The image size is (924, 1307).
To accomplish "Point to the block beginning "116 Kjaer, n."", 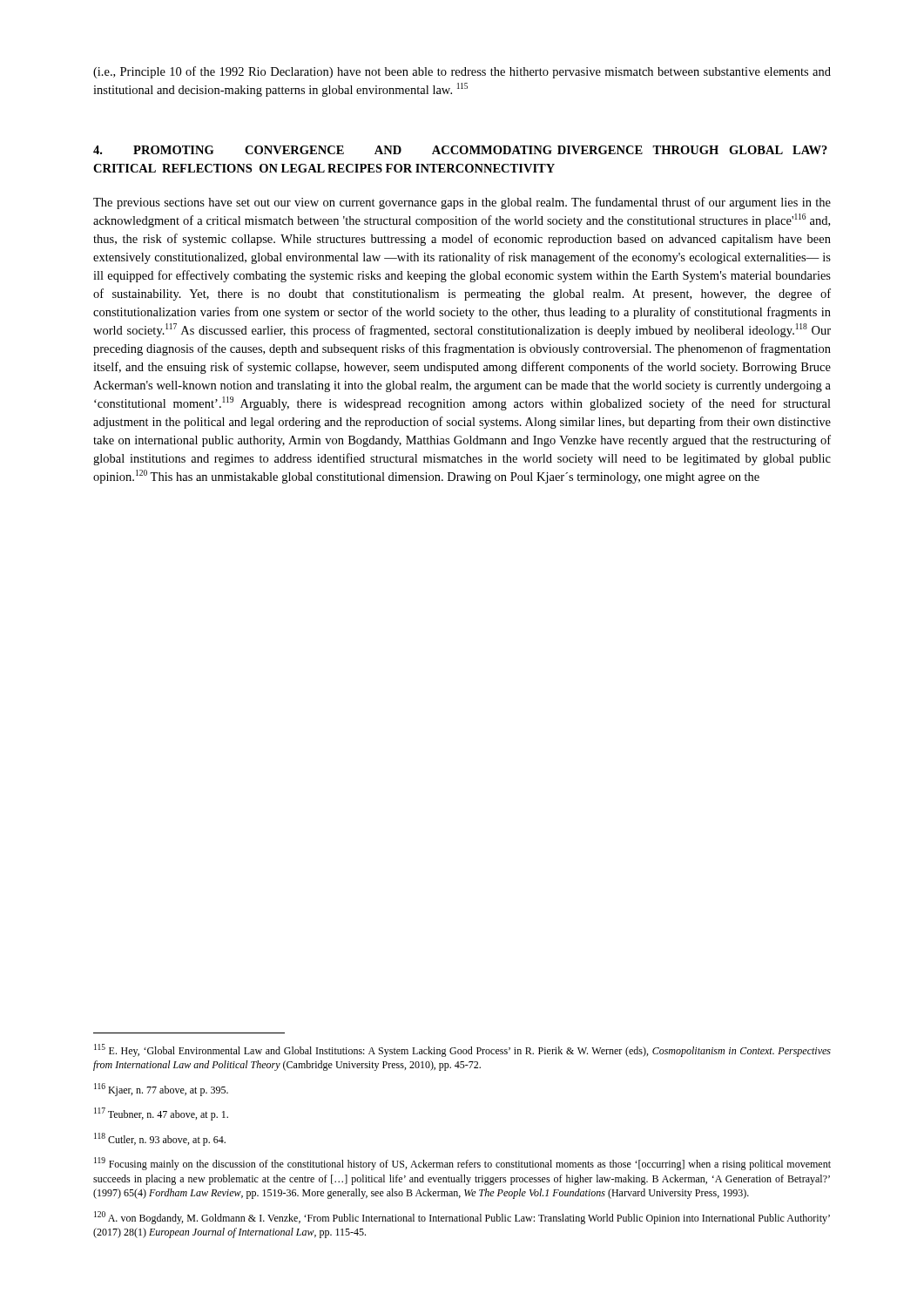I will click(161, 1090).
